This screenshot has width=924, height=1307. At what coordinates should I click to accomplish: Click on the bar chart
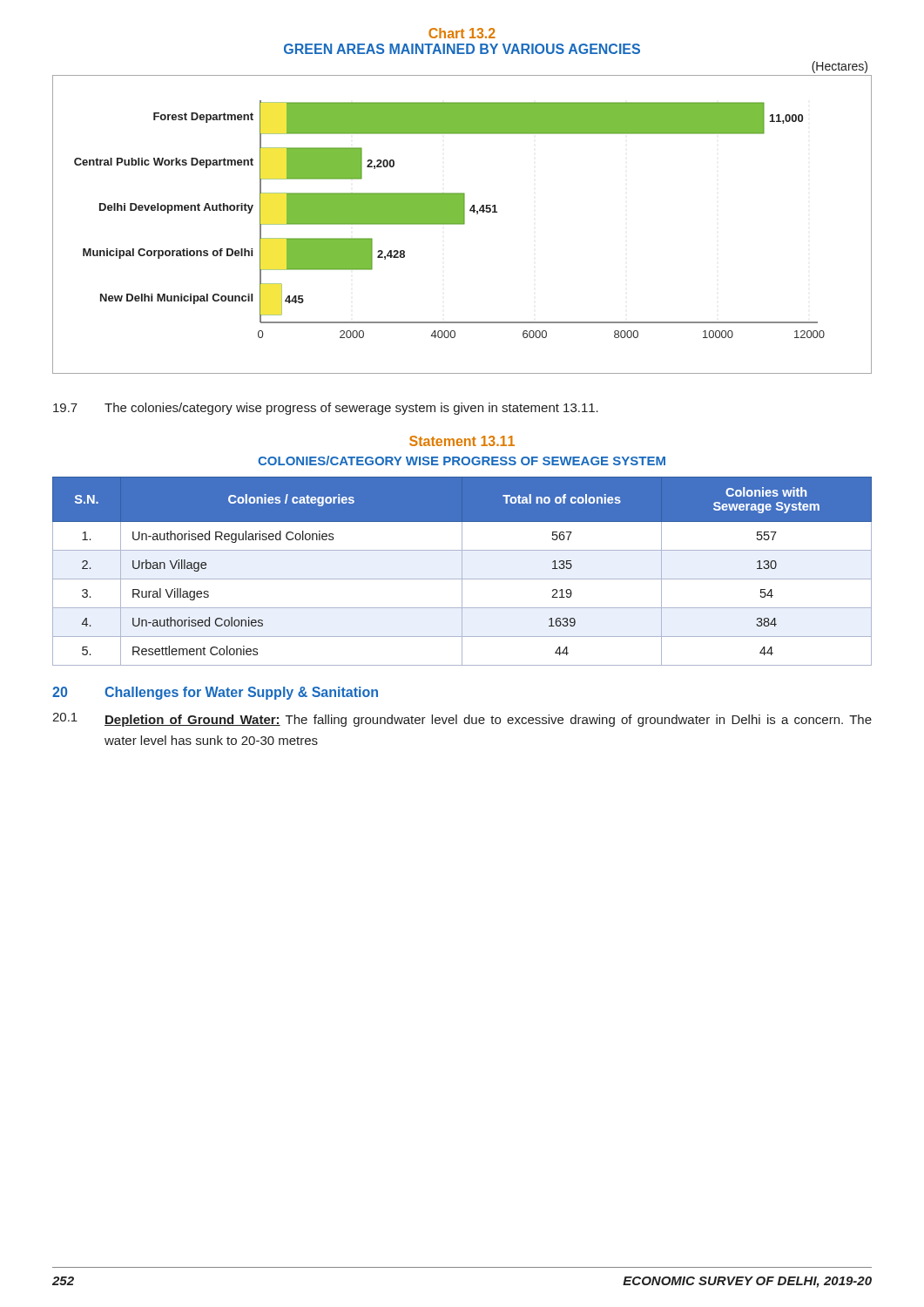tap(462, 224)
